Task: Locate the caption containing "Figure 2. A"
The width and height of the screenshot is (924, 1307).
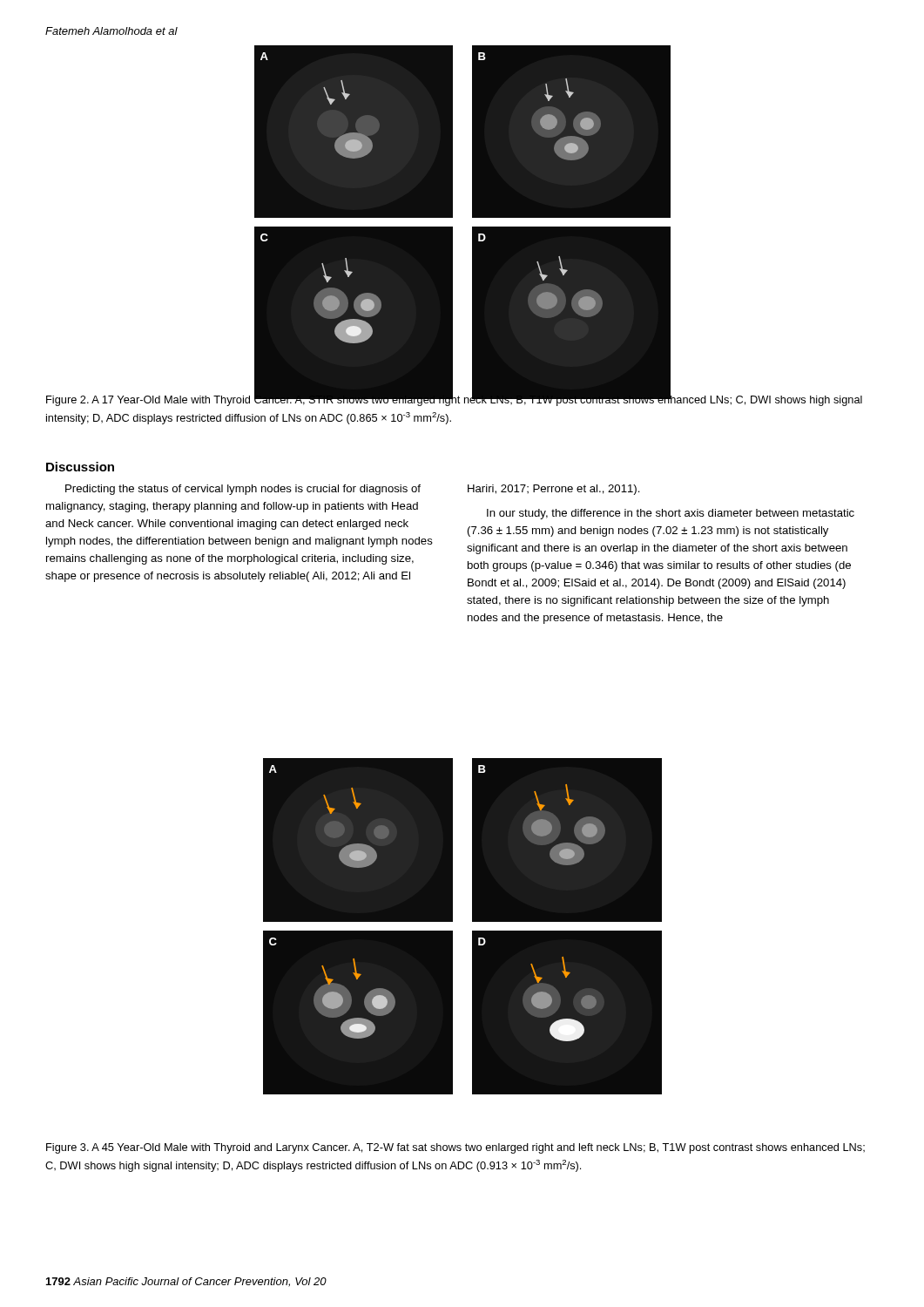Action: (454, 409)
